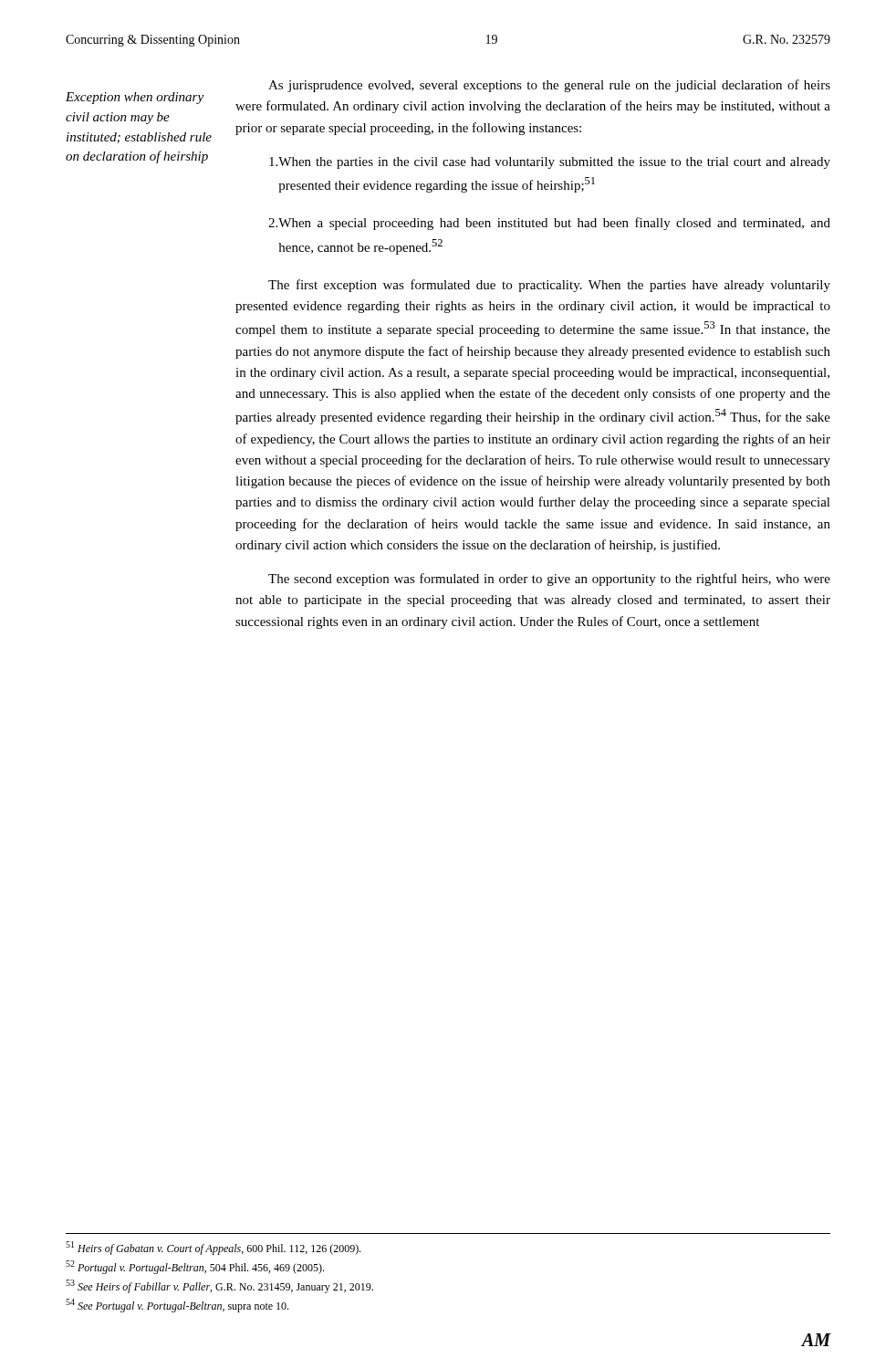Find the region starting "The second exception"
Screen dimensions: 1369x896
pyautogui.click(x=533, y=600)
